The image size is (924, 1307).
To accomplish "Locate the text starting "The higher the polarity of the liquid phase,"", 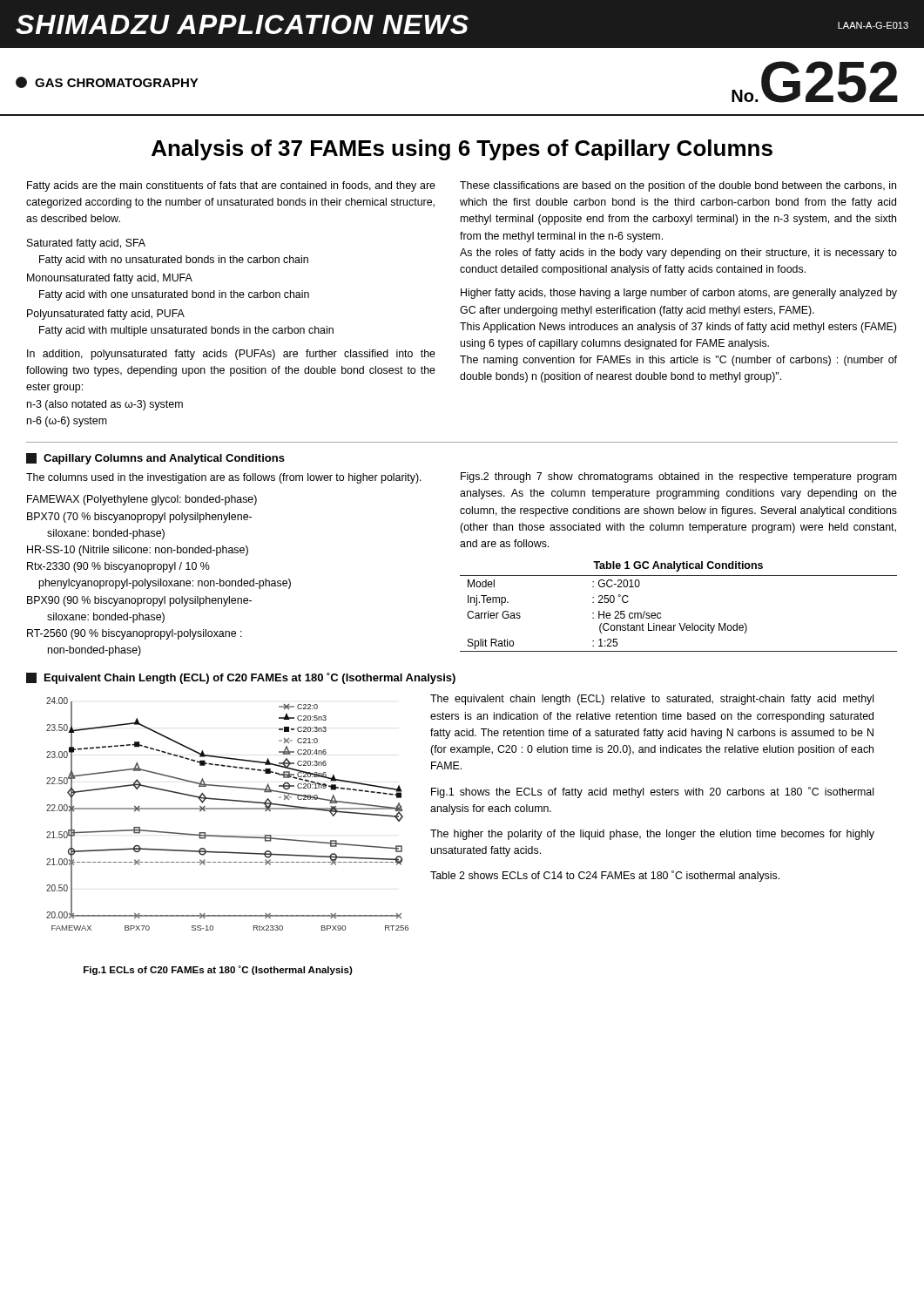I will tap(652, 842).
